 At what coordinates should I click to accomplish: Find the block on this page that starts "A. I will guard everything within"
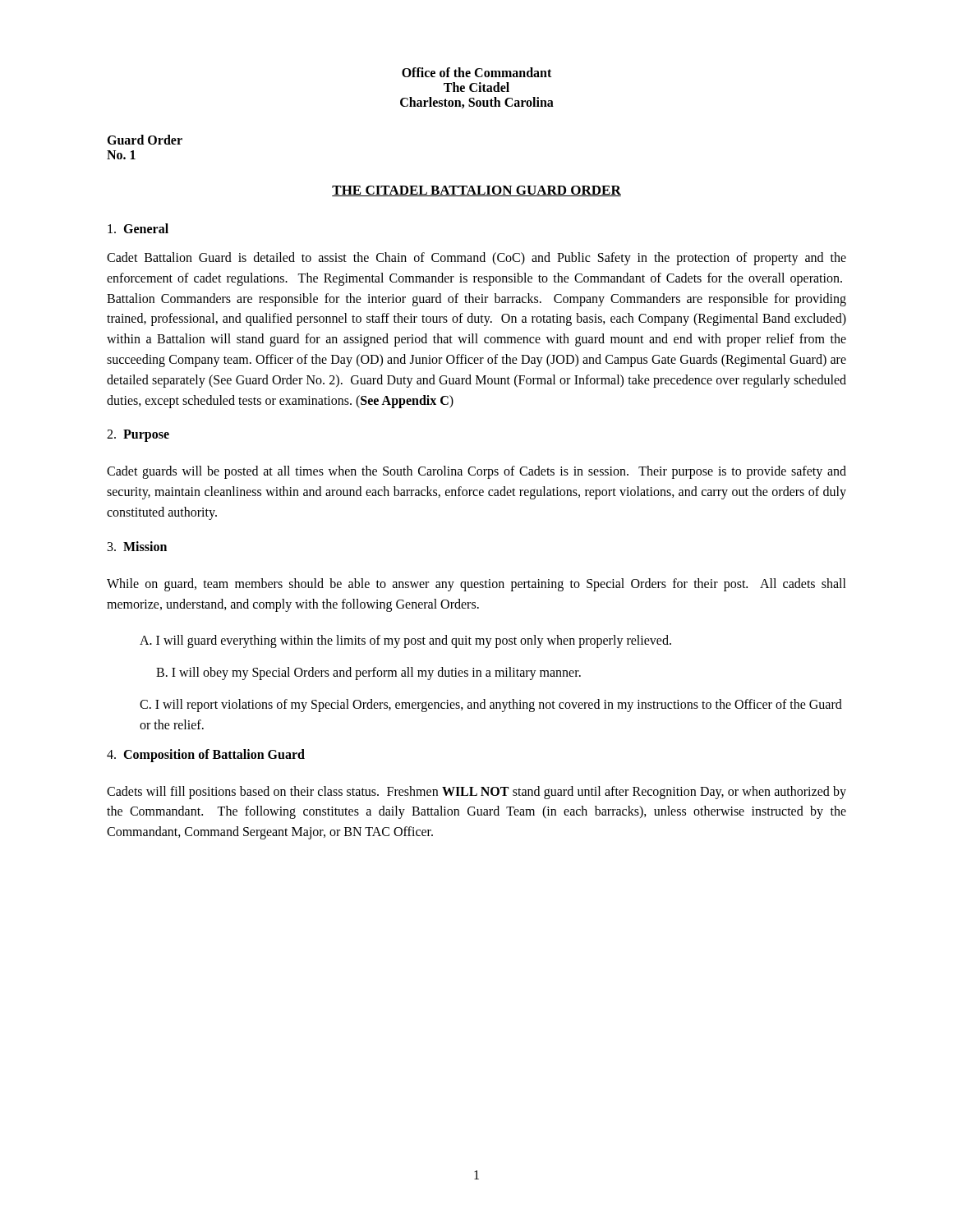pos(406,641)
